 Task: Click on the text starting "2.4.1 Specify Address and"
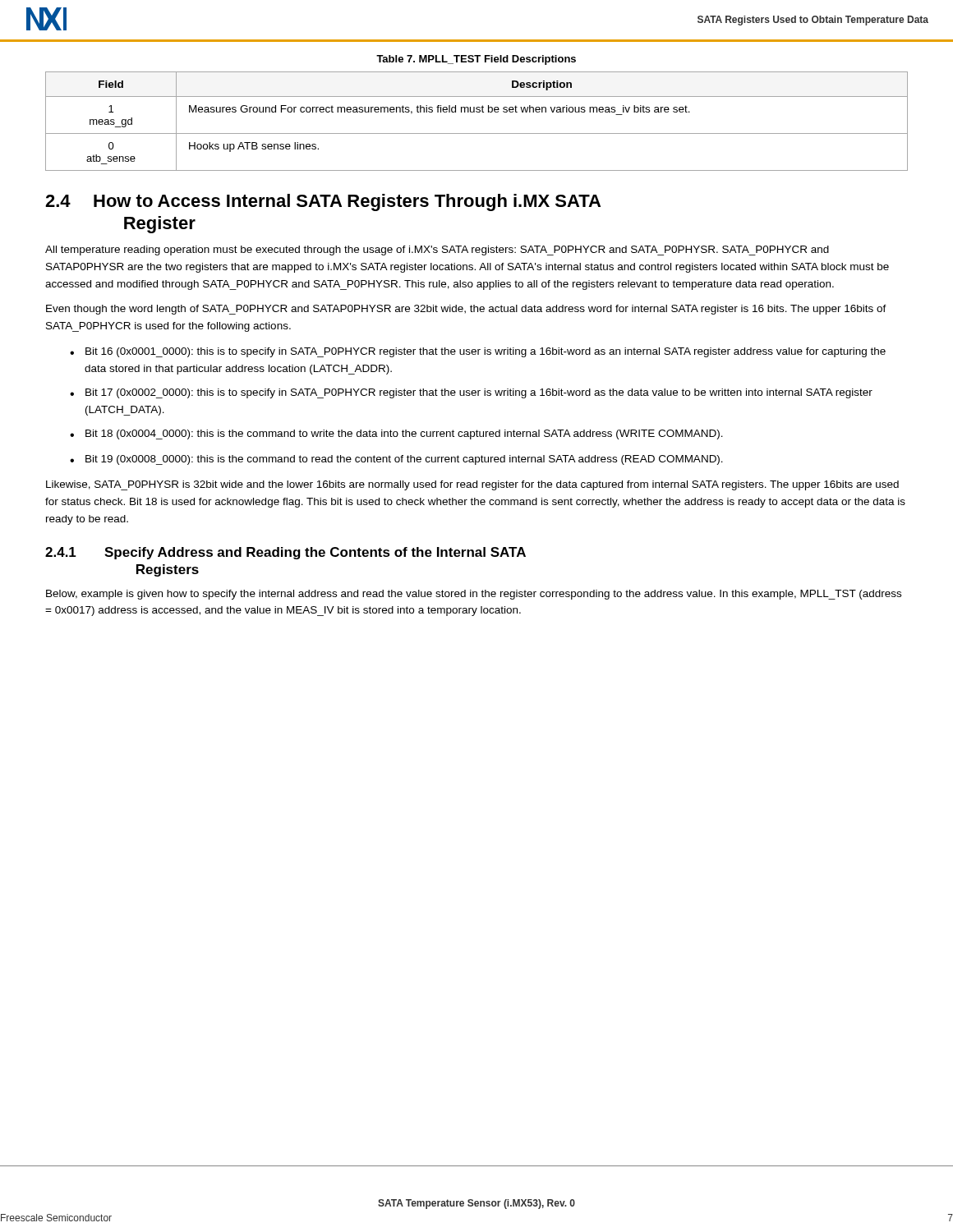pos(286,562)
